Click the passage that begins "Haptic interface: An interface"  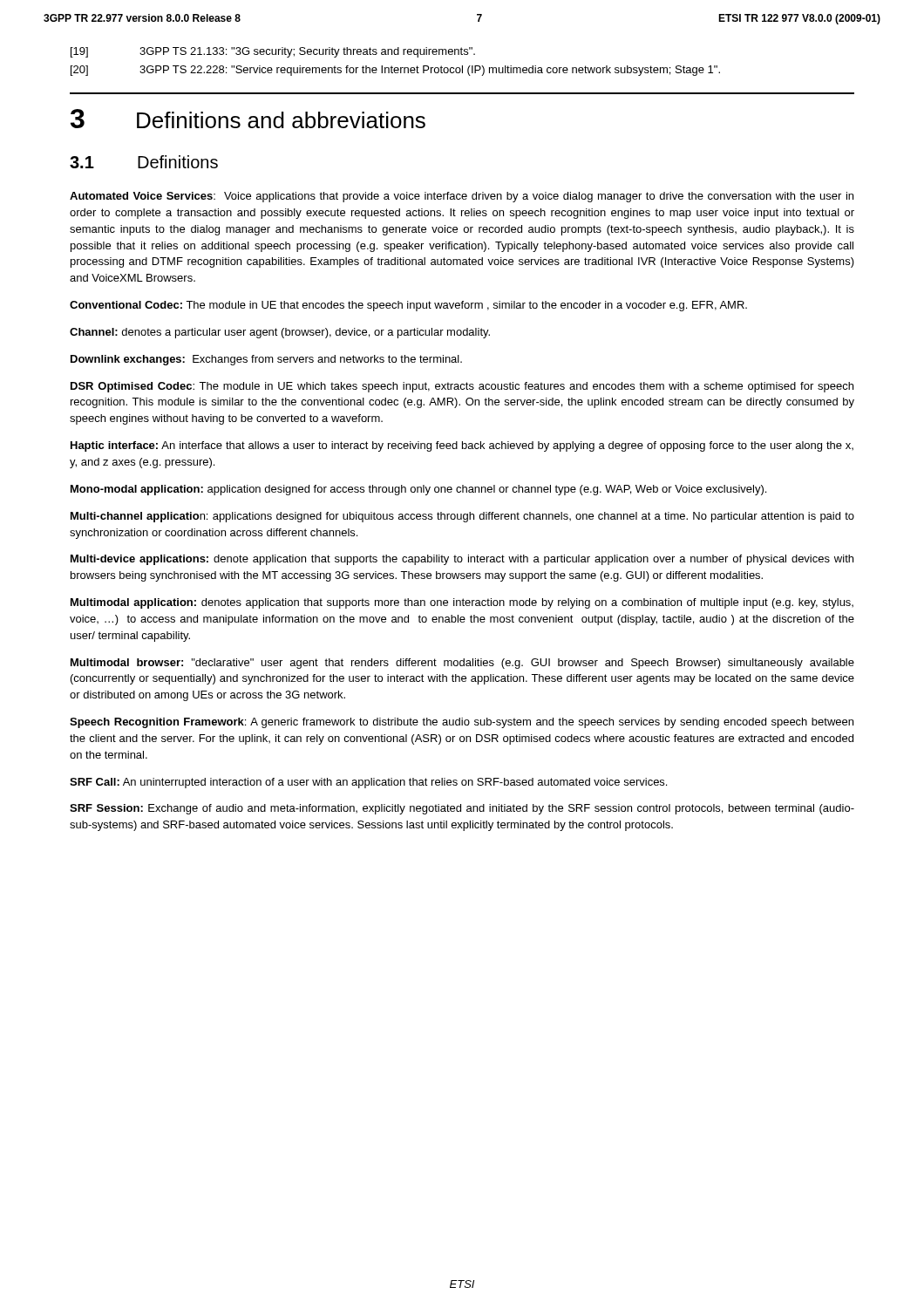(x=462, y=453)
